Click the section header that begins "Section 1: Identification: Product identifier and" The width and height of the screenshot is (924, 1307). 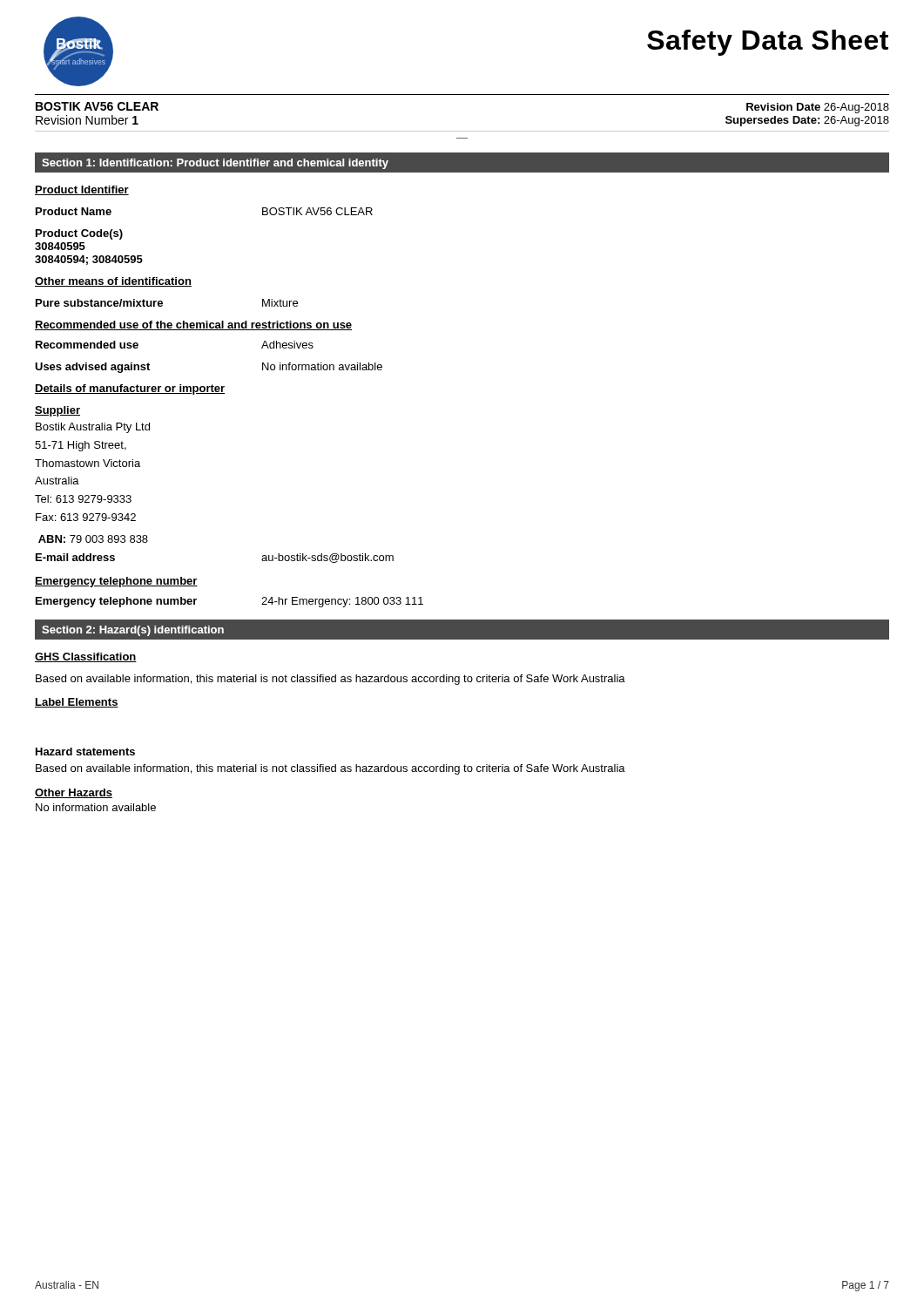(x=215, y=162)
